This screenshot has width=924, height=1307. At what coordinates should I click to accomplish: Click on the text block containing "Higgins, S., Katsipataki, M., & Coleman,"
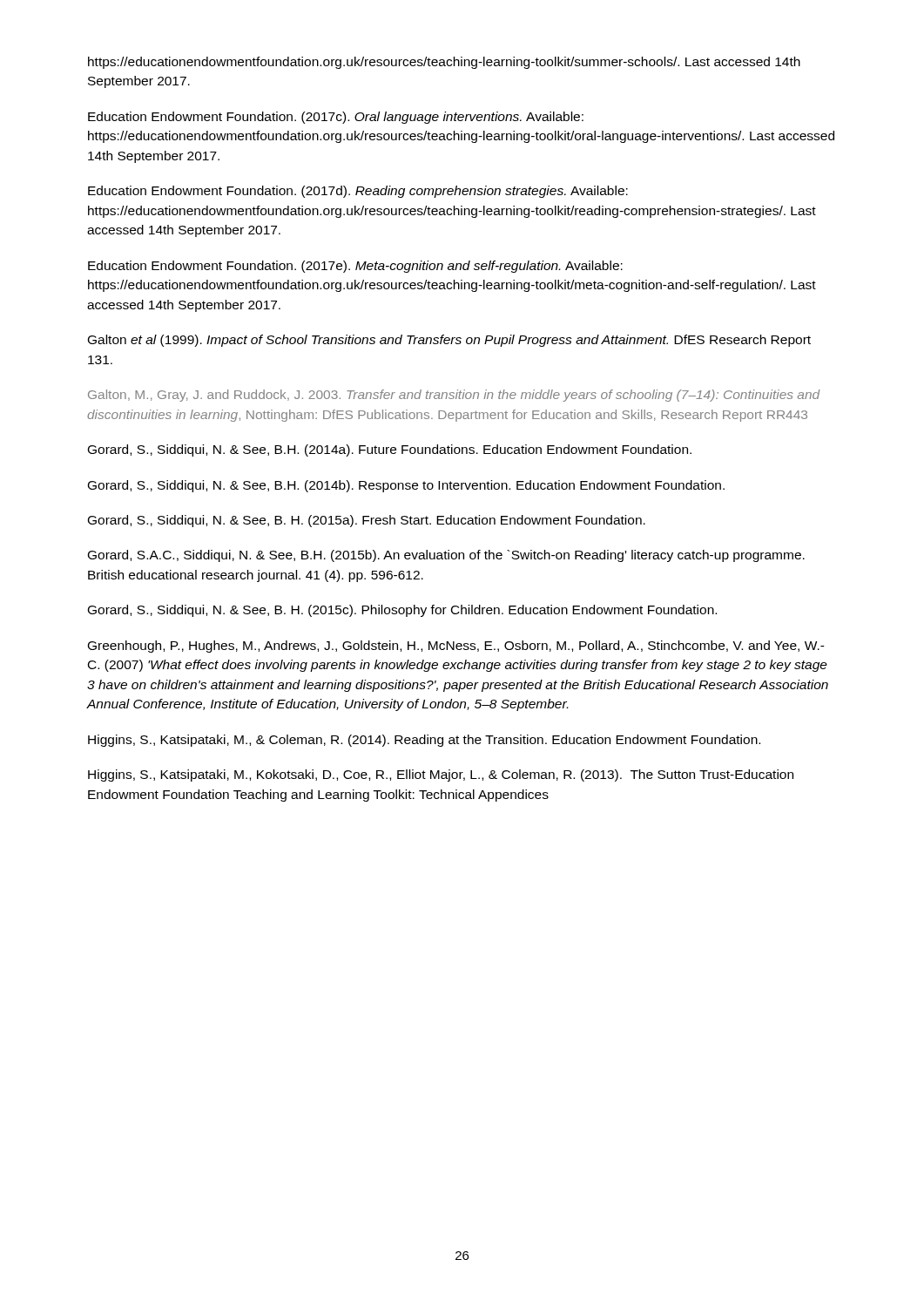(424, 739)
